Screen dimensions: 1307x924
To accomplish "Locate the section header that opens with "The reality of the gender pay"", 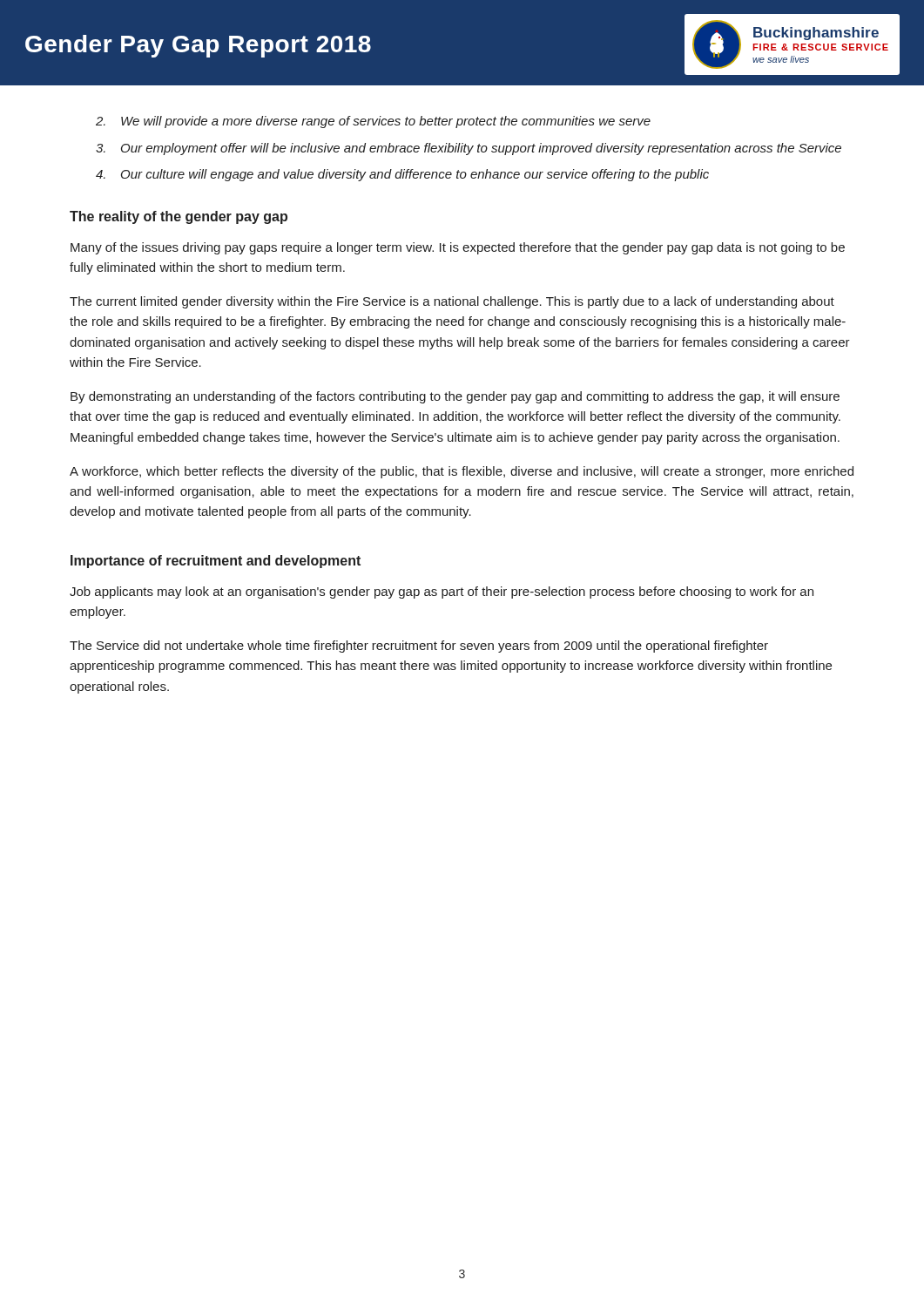I will (179, 216).
